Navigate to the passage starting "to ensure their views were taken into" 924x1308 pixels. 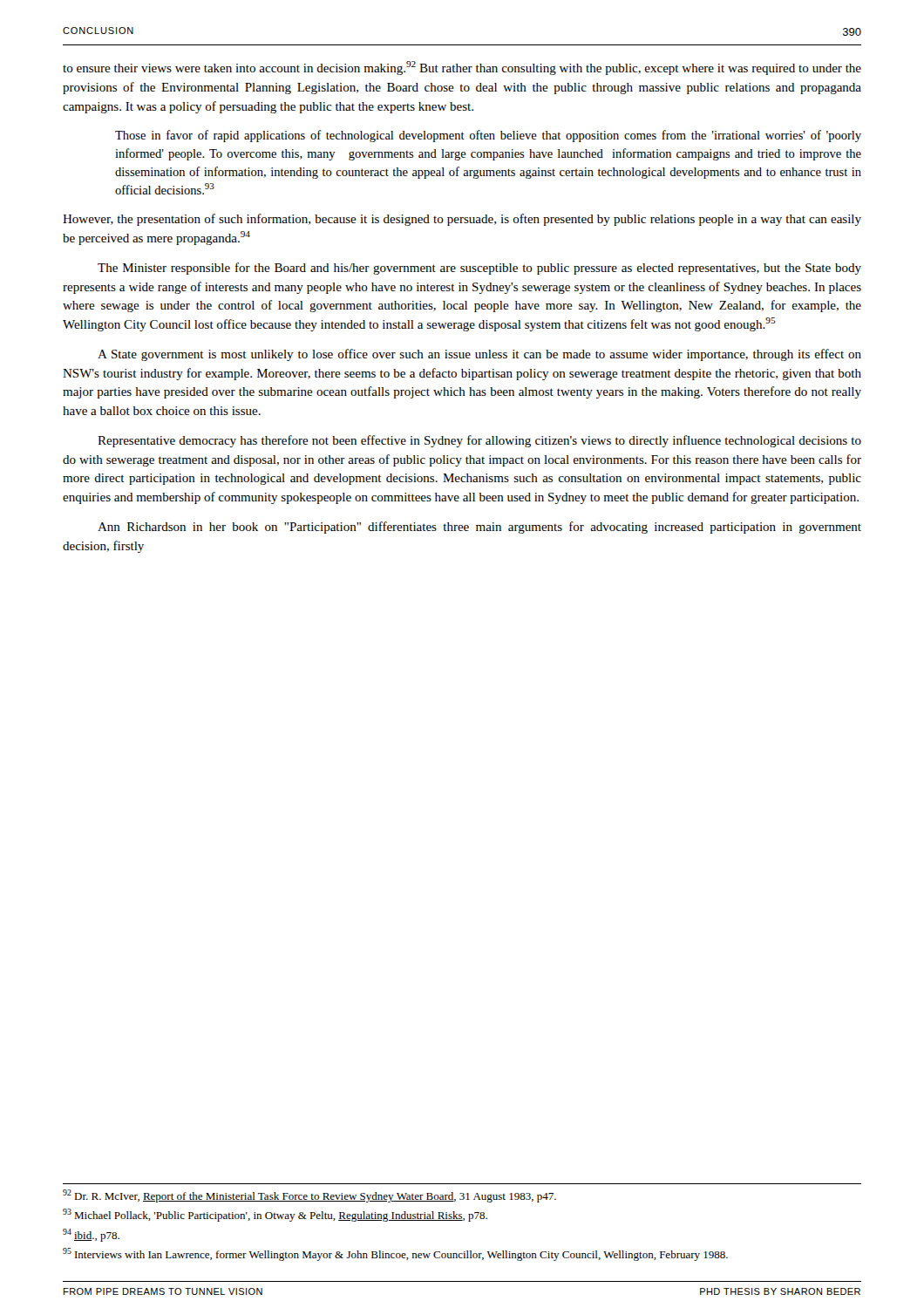coord(462,88)
